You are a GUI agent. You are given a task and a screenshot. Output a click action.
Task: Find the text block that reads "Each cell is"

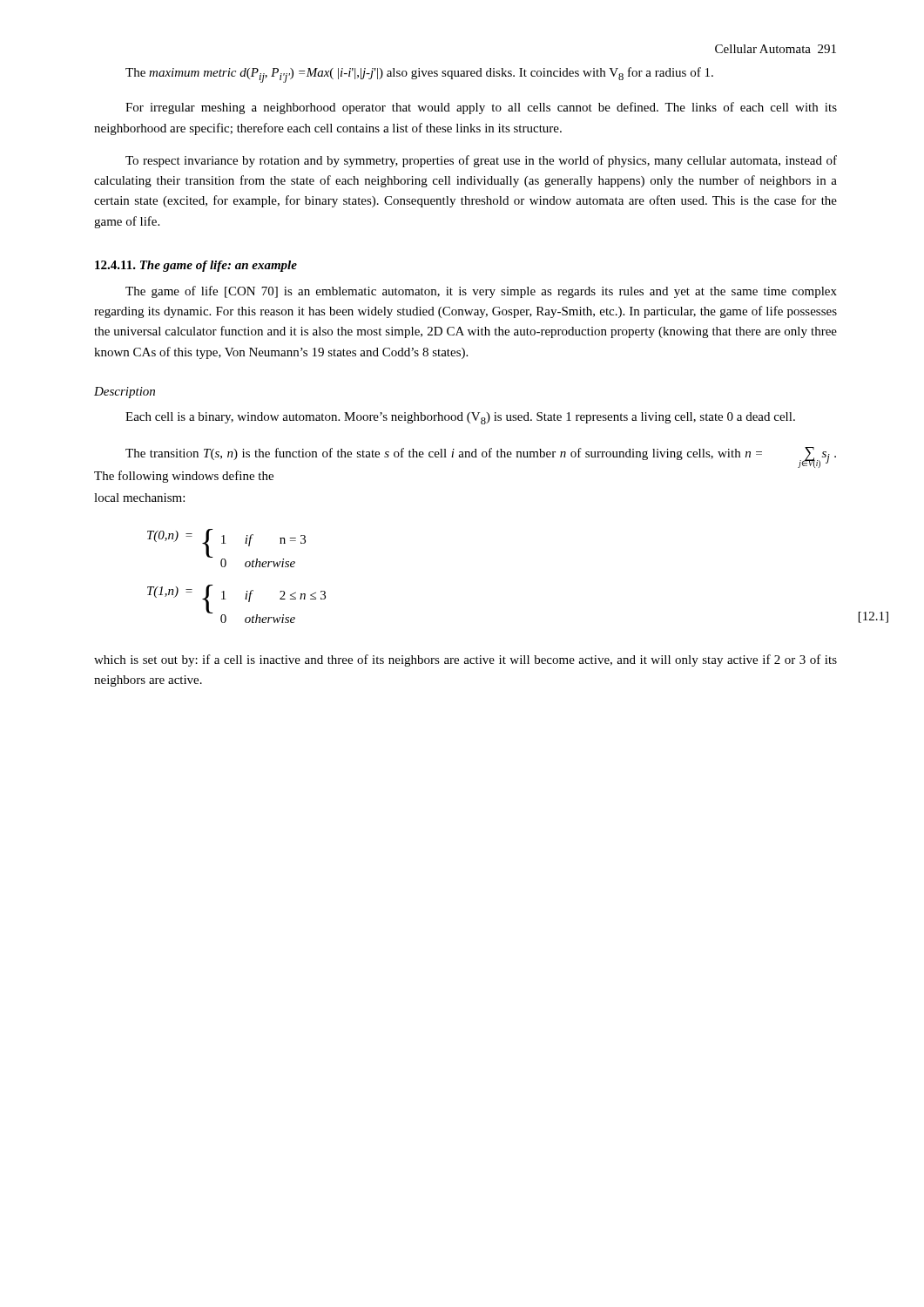465,419
